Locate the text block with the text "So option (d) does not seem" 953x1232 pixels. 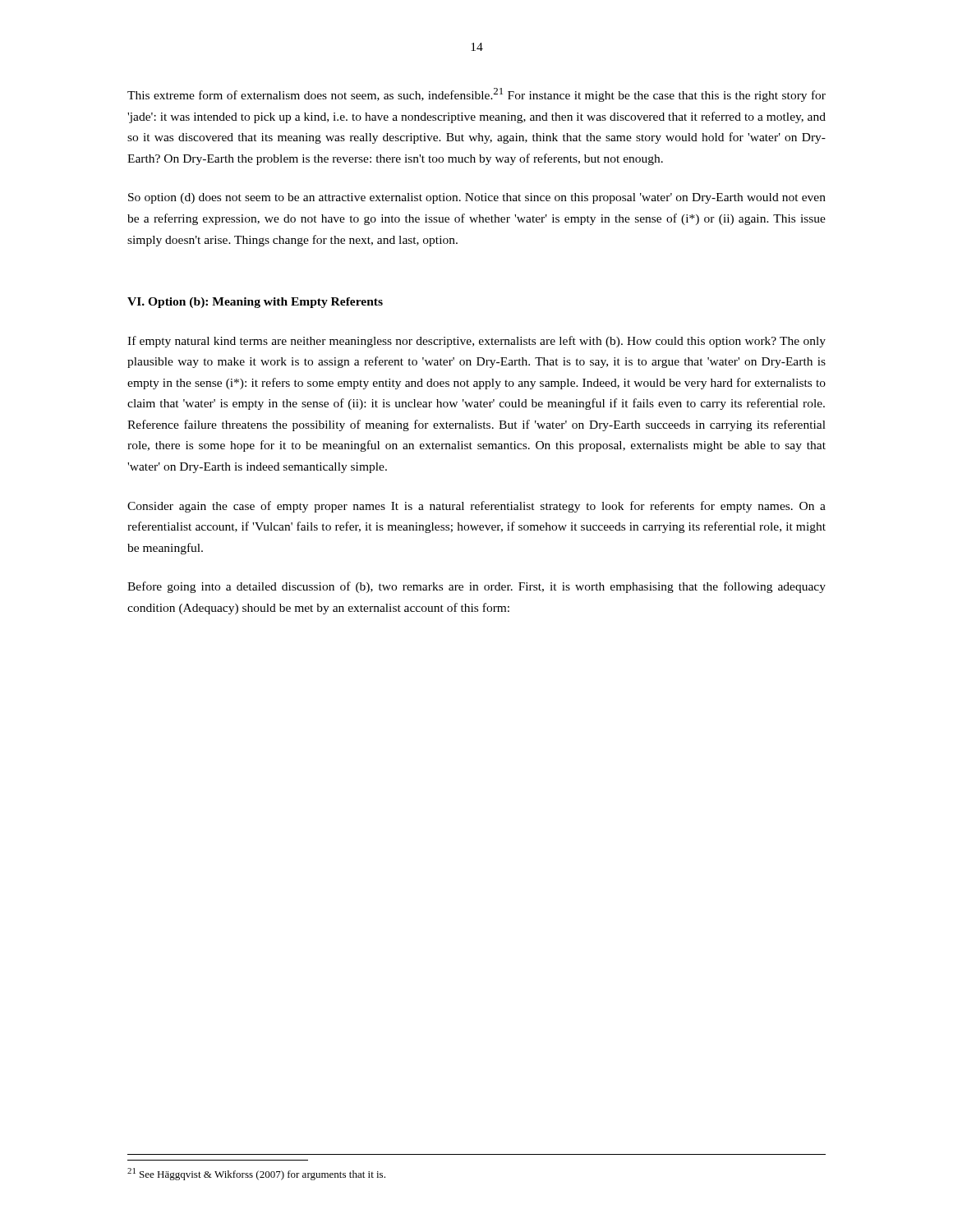[476, 218]
